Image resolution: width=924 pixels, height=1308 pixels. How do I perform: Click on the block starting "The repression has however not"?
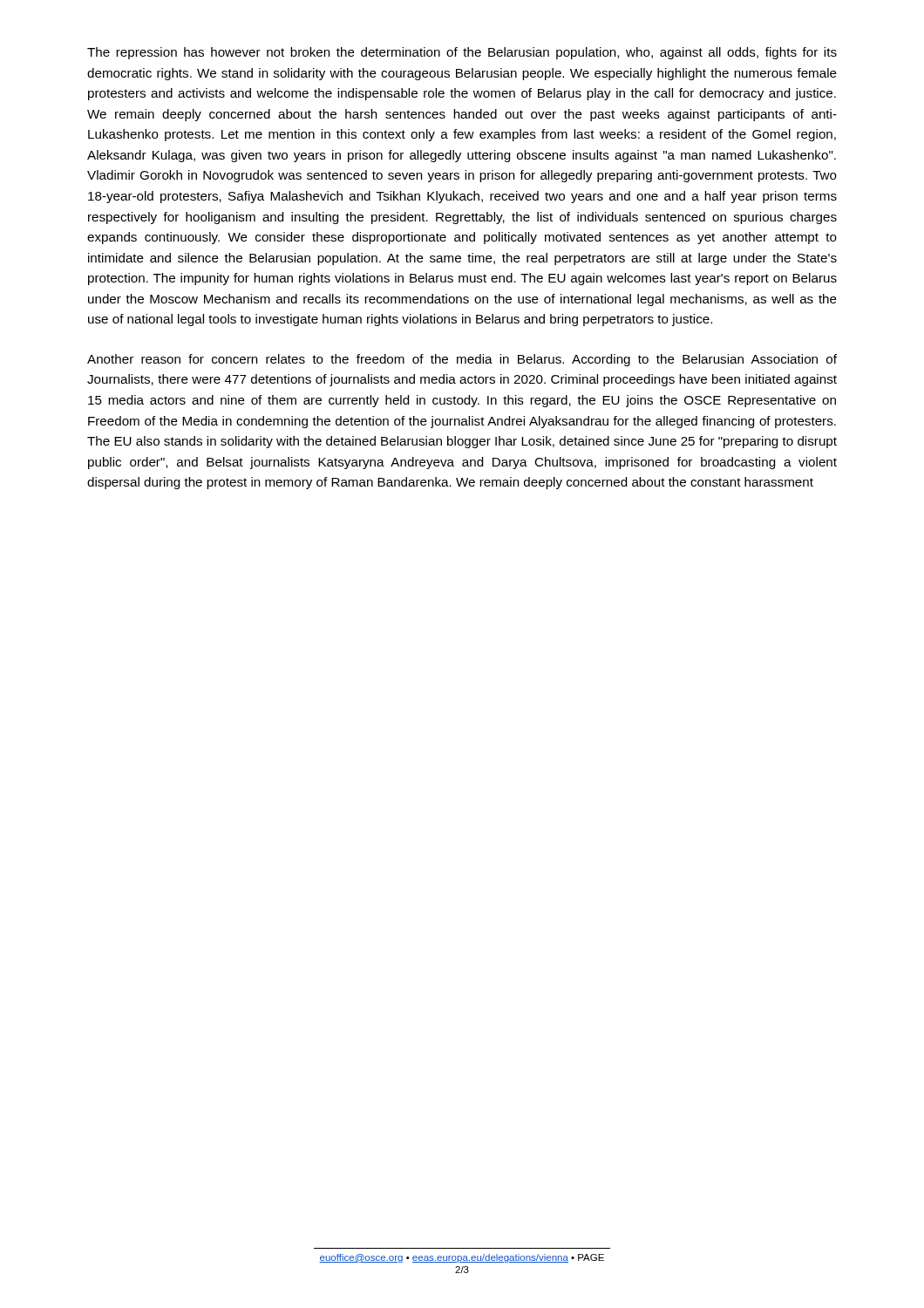pos(462,185)
